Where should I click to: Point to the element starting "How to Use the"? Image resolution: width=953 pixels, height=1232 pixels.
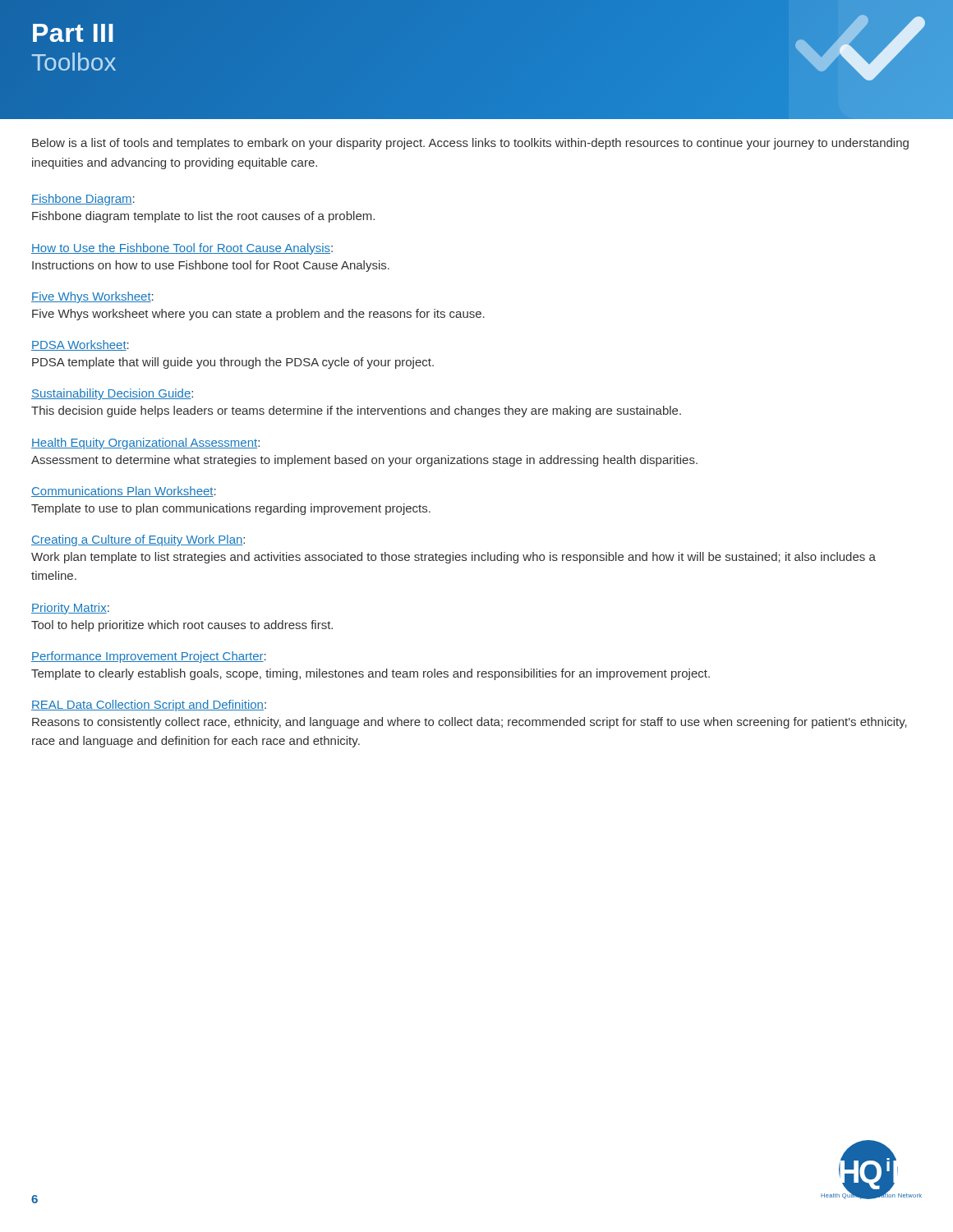click(211, 256)
